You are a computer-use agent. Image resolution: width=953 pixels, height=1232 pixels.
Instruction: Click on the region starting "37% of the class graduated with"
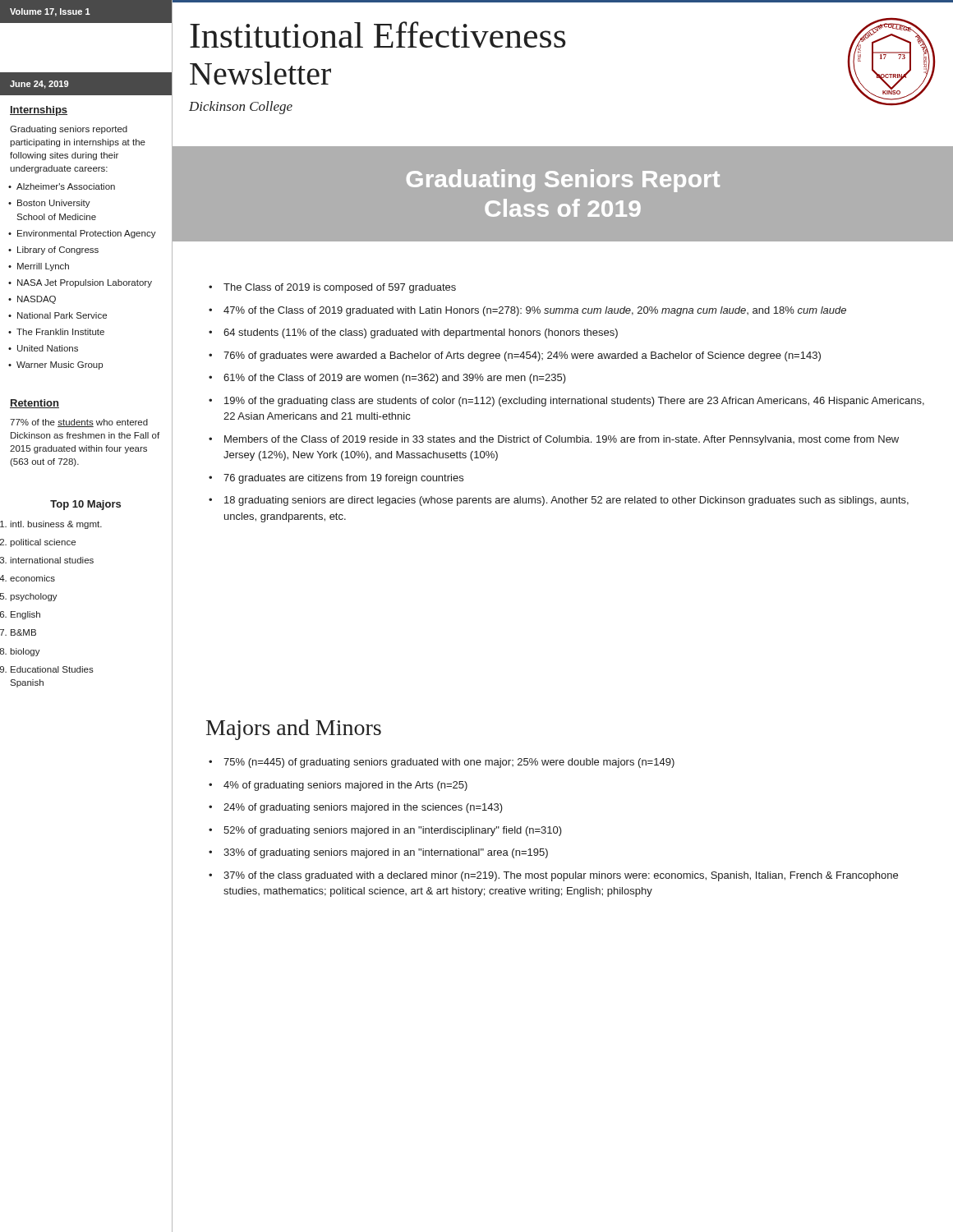tap(561, 883)
